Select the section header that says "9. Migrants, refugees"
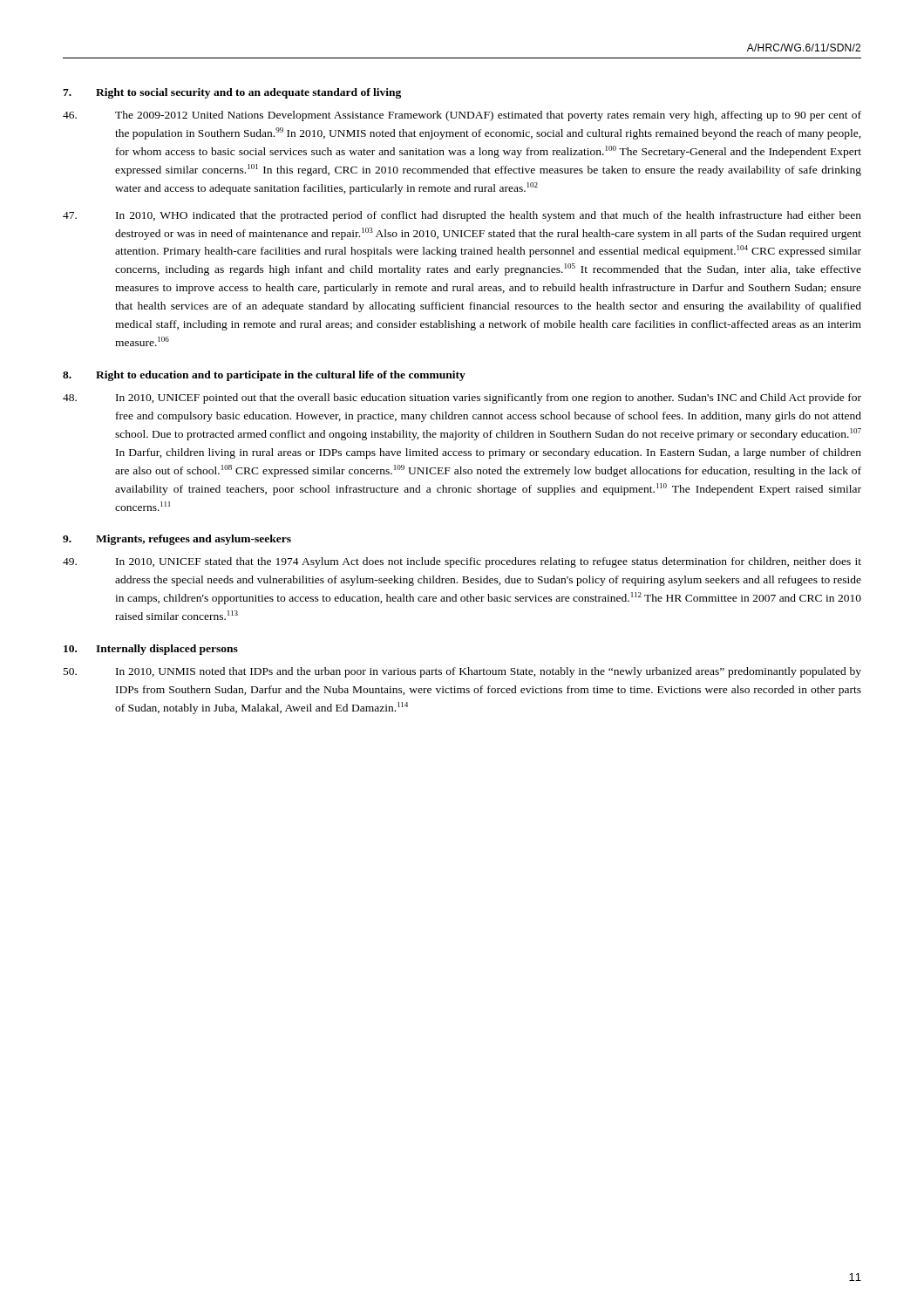 (x=177, y=539)
